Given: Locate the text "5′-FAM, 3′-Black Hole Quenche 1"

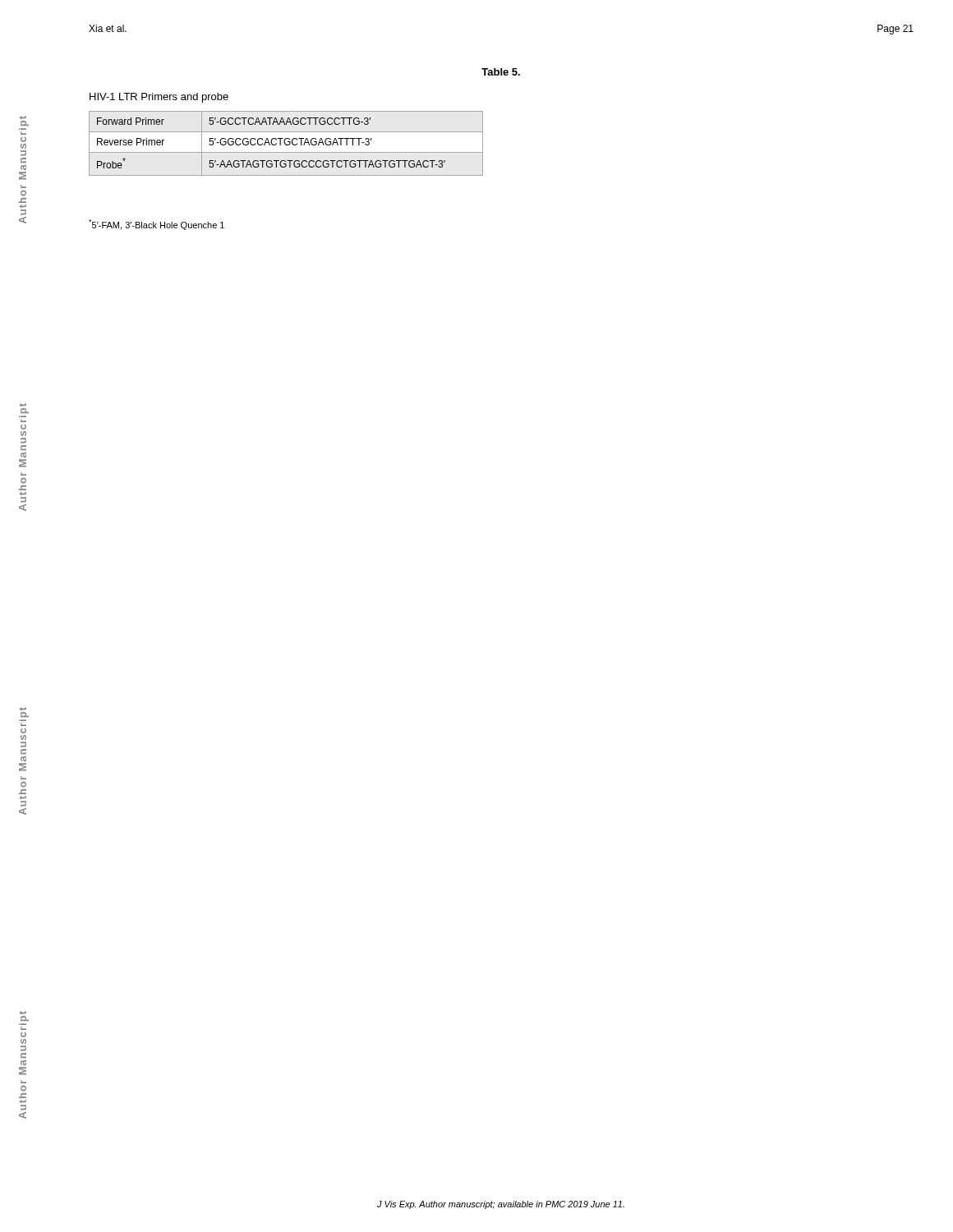Looking at the screenshot, I should click(157, 224).
